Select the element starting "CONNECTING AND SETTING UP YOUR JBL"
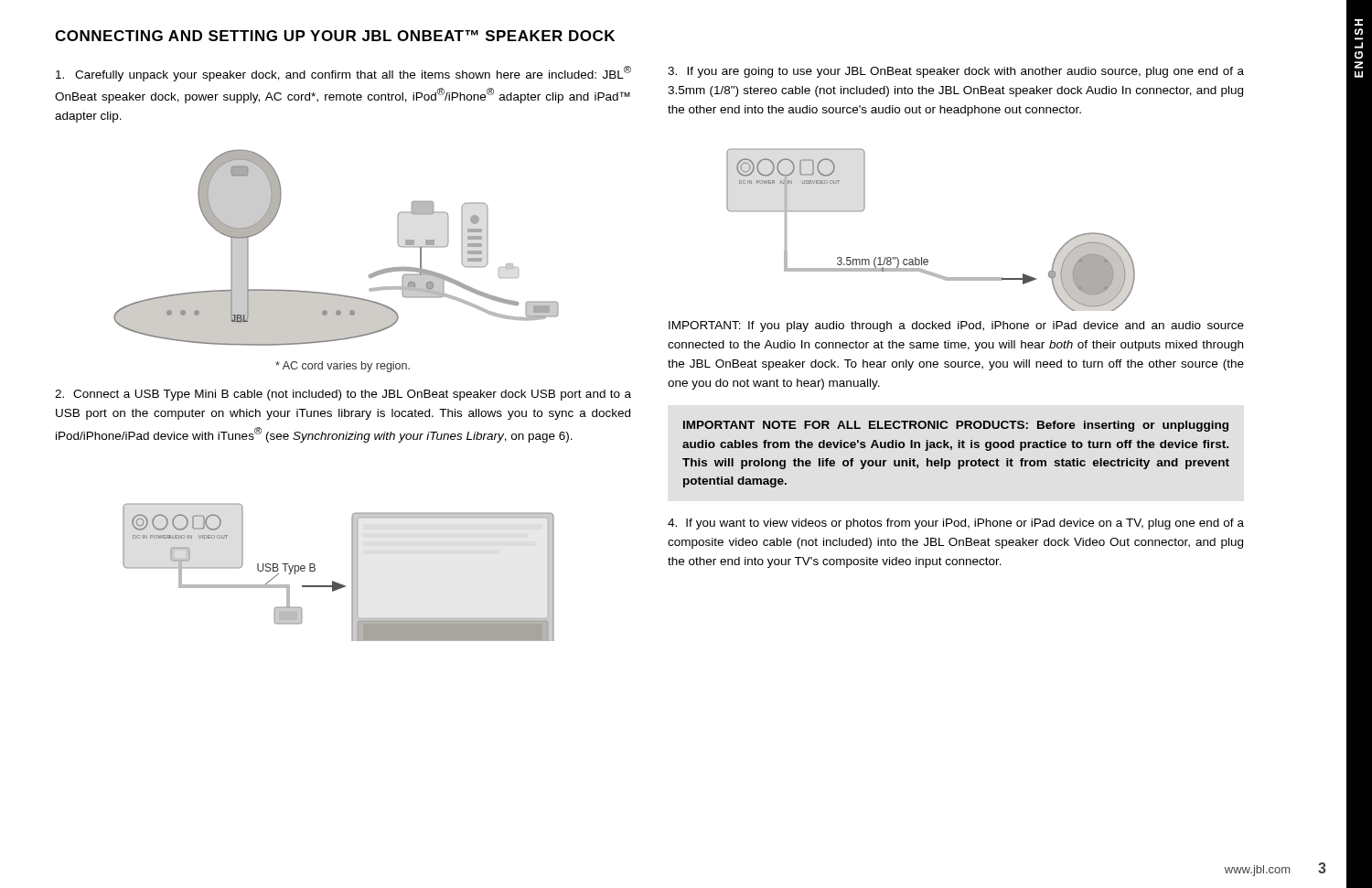The image size is (1372, 888). [x=335, y=36]
